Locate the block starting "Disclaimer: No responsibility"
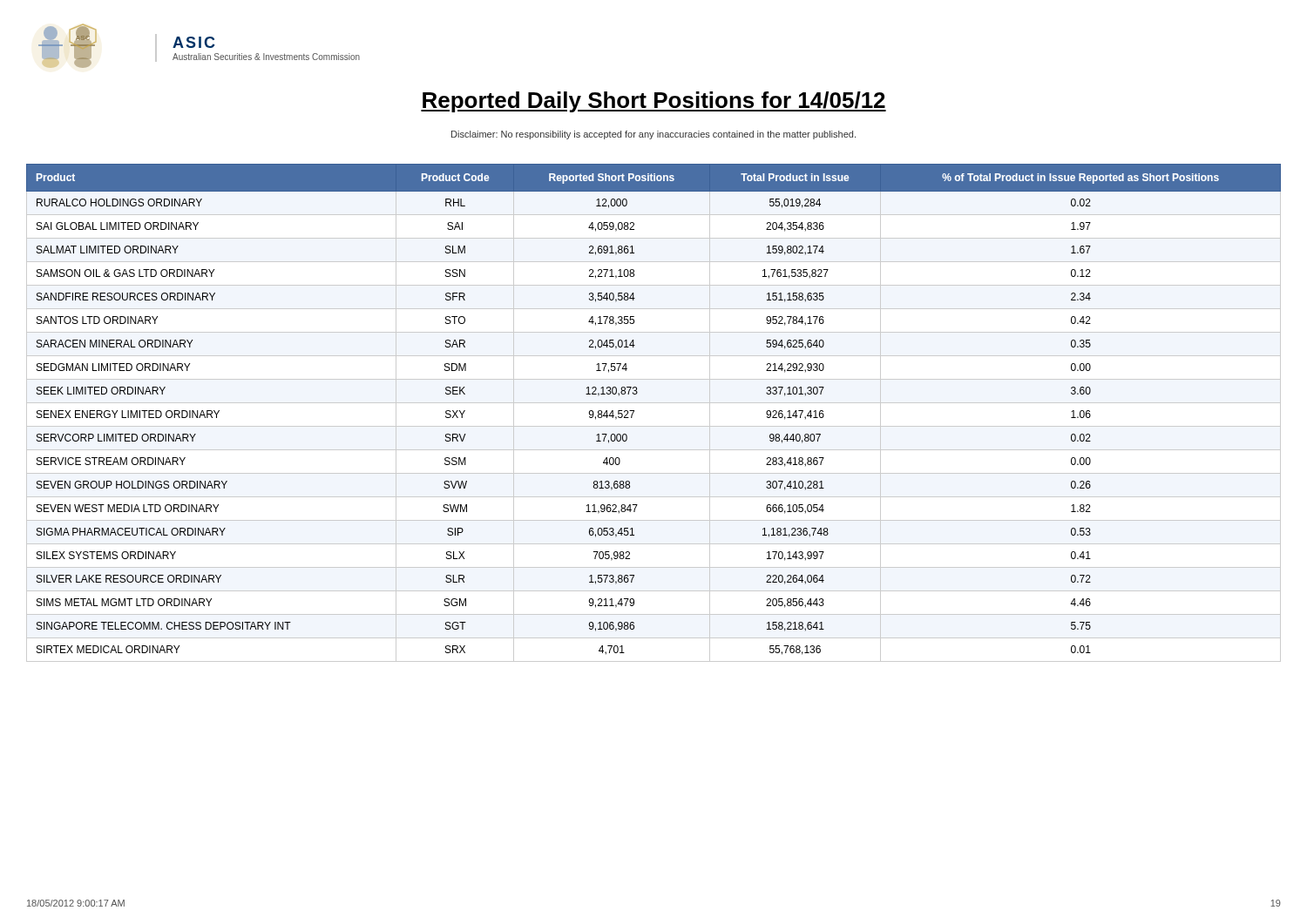The width and height of the screenshot is (1307, 924). tap(654, 134)
